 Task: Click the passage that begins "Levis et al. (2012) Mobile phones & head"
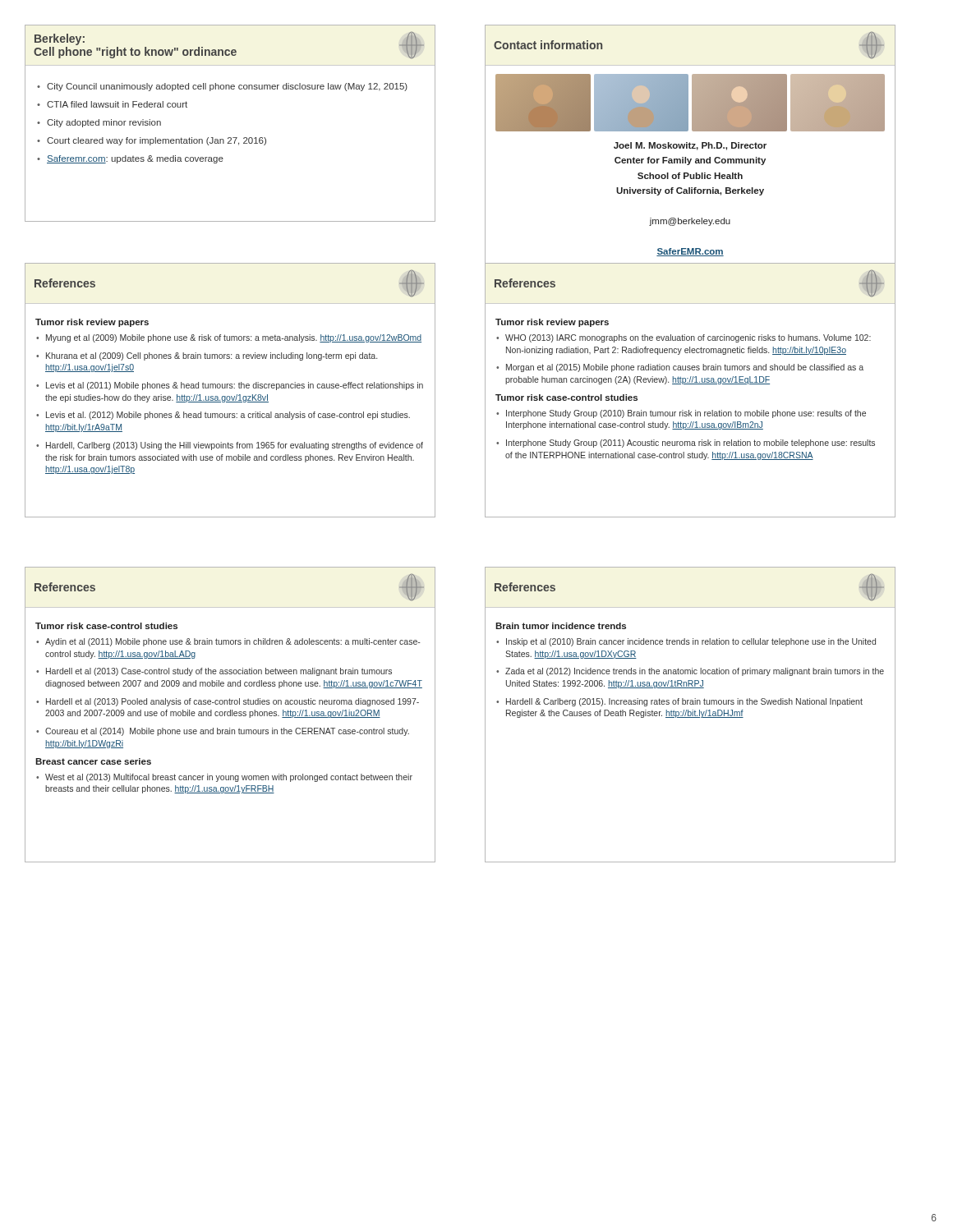[228, 421]
